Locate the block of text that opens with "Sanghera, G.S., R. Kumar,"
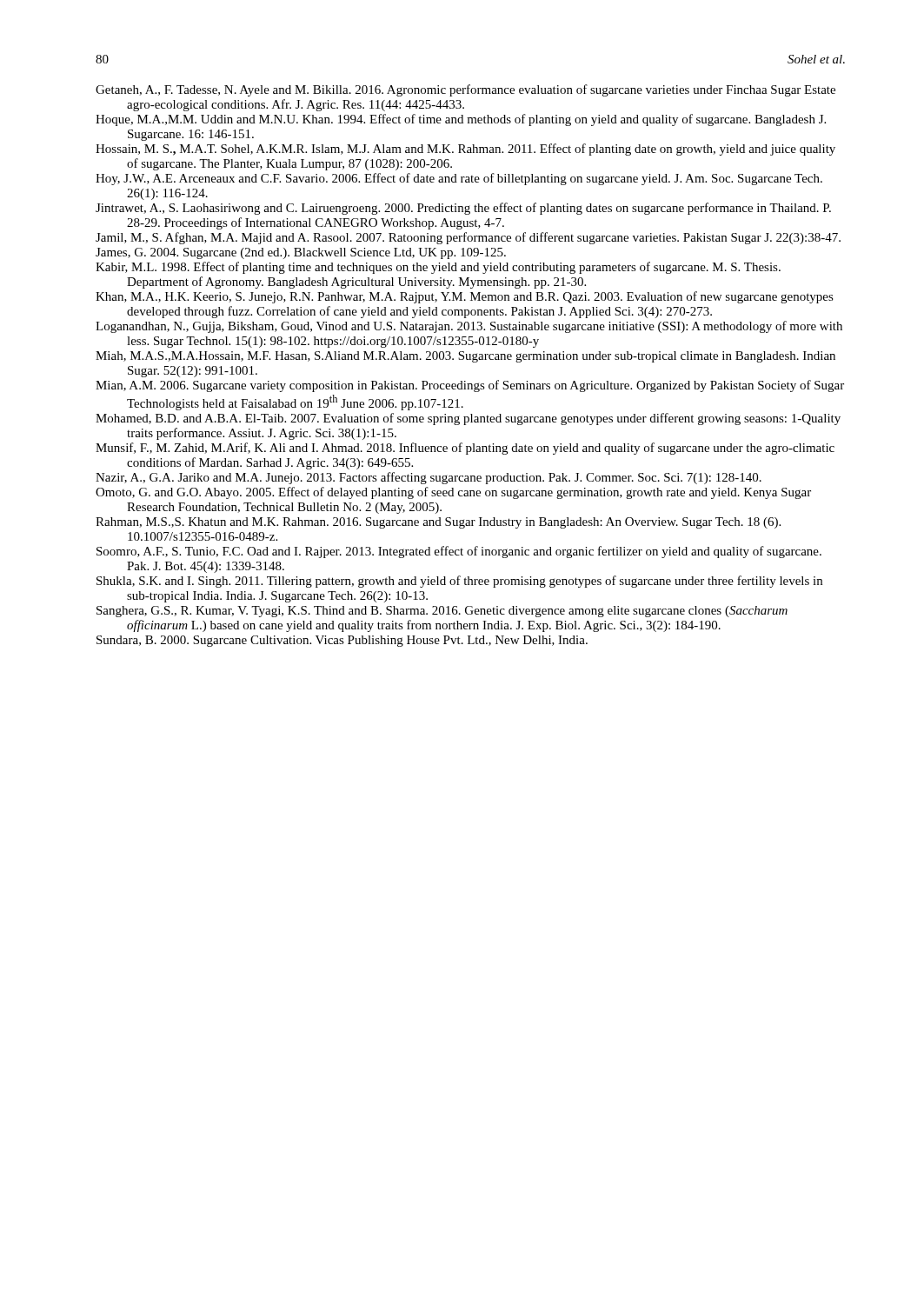This screenshot has height=1304, width=924. (x=442, y=618)
